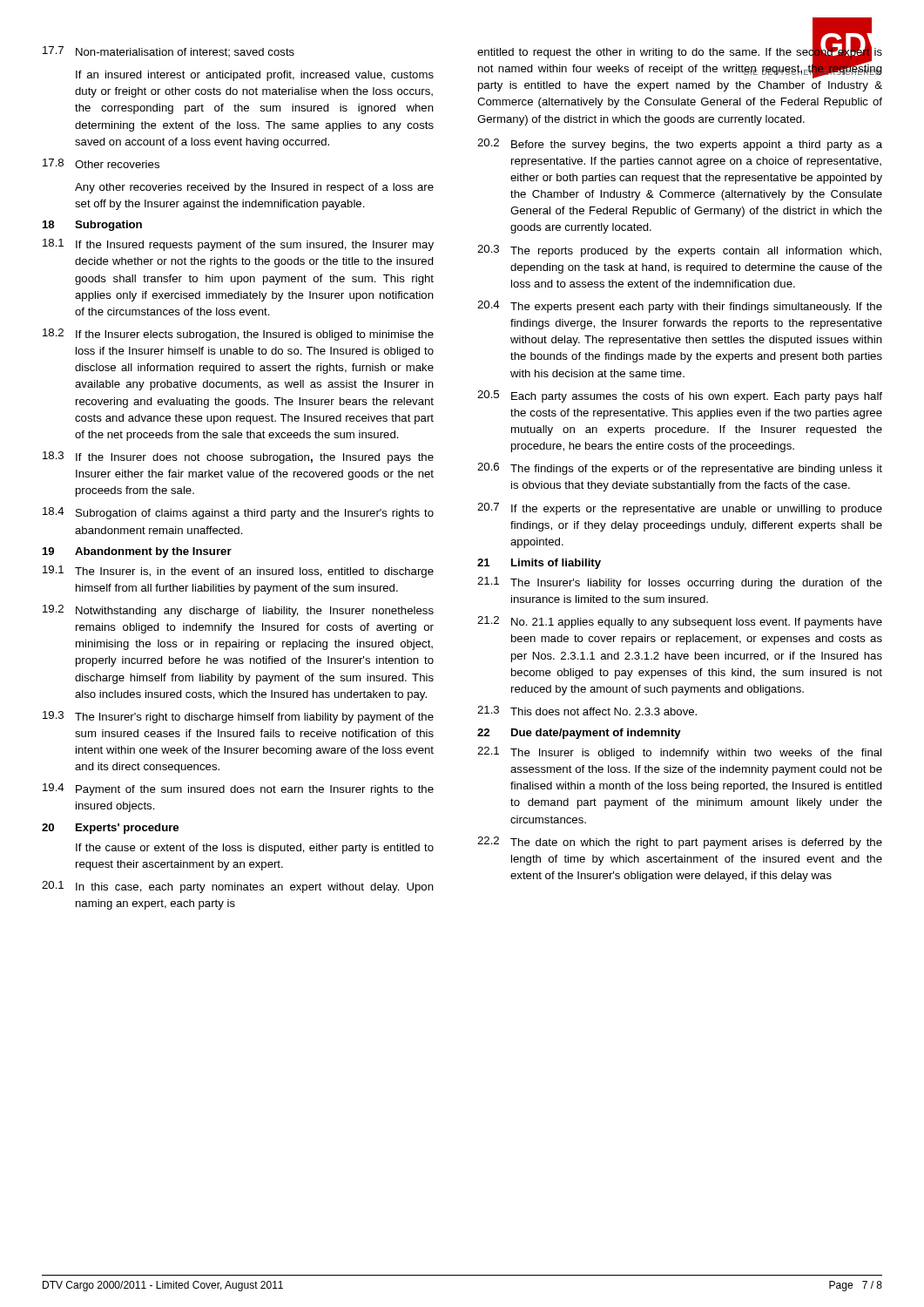Find the block on this page that starts "19.2 Notwithstanding any discharge of liability, the Insurer"

click(238, 652)
